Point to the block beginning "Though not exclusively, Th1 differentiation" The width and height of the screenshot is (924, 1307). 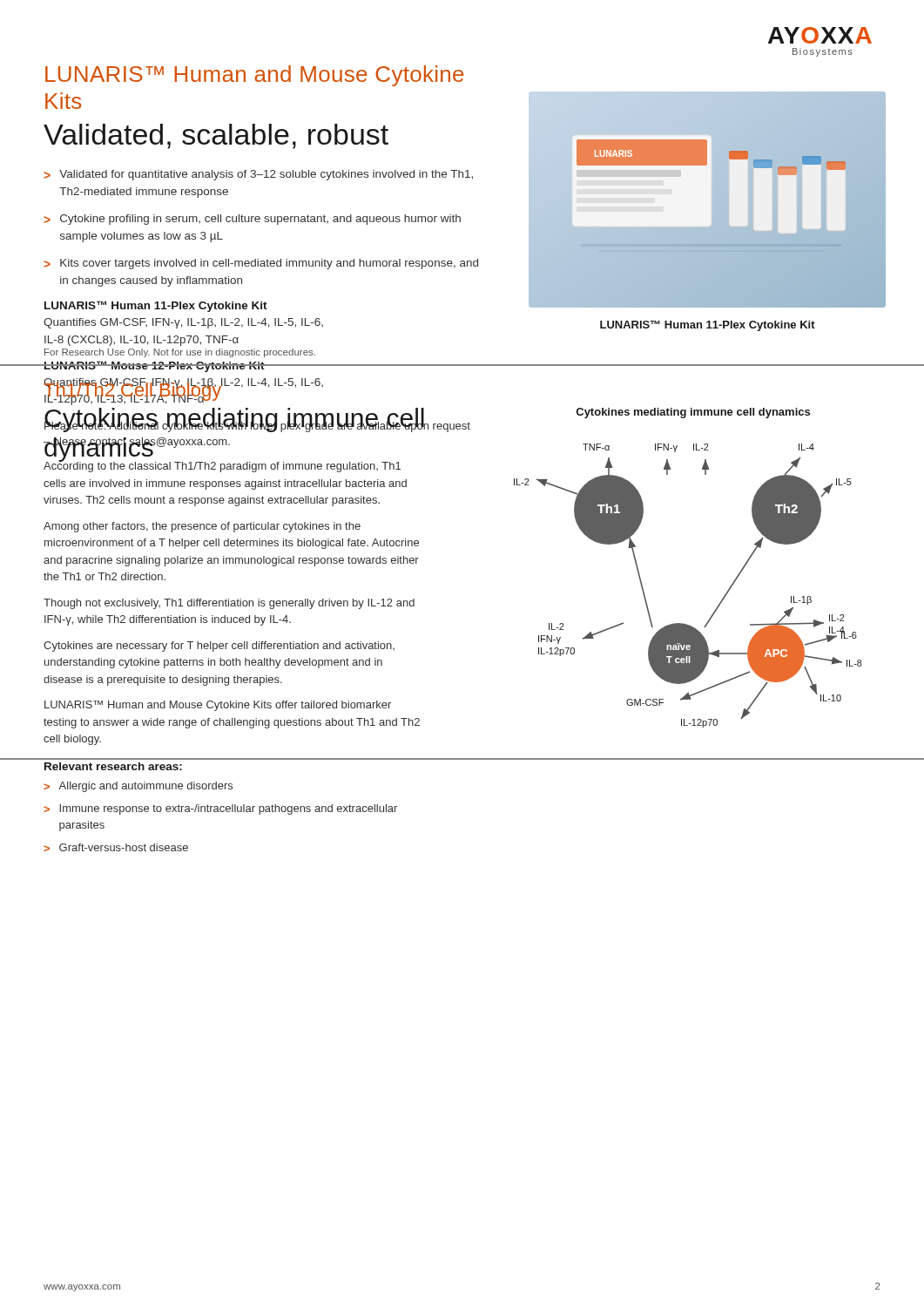(229, 611)
